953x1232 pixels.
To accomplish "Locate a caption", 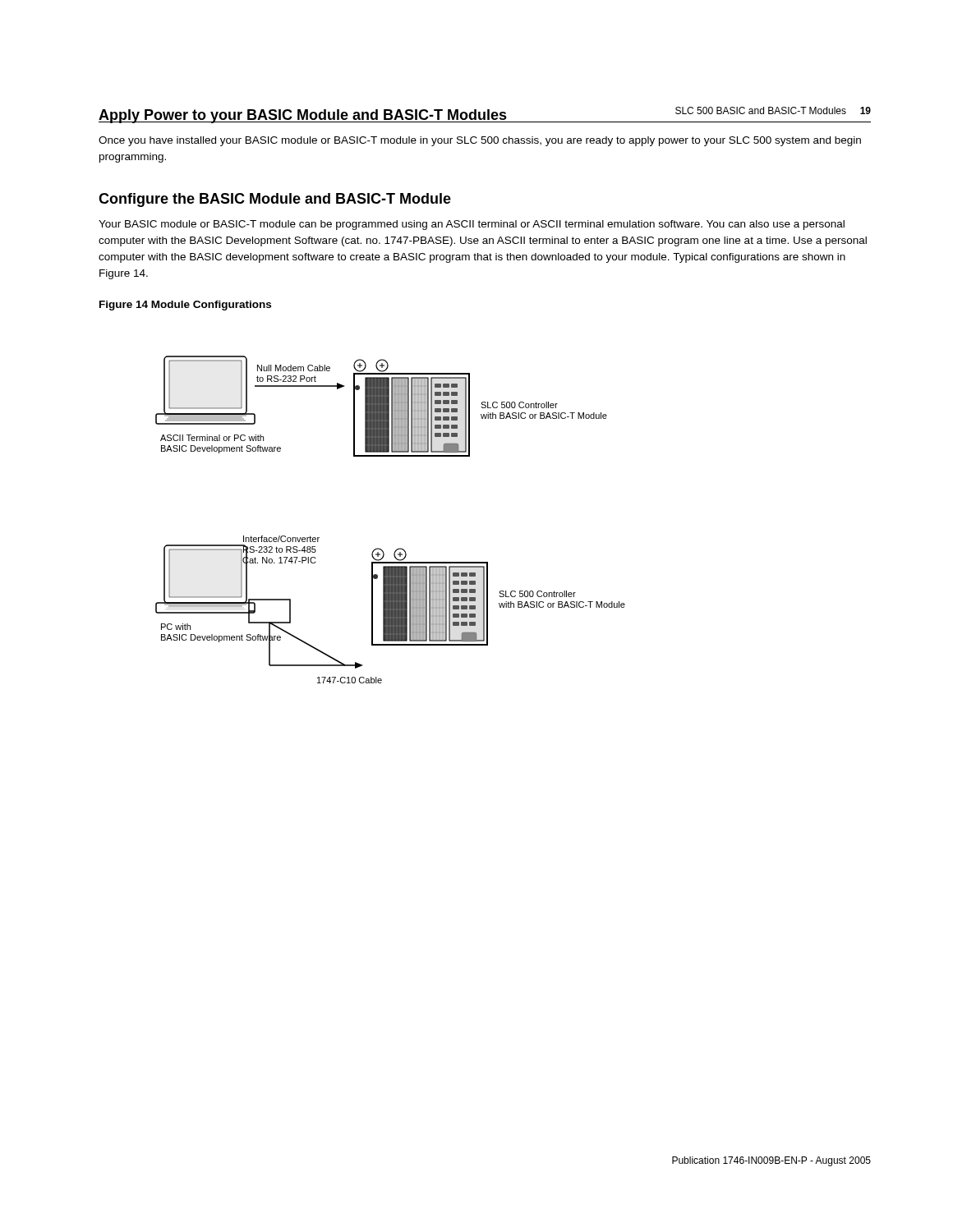I will pos(185,304).
